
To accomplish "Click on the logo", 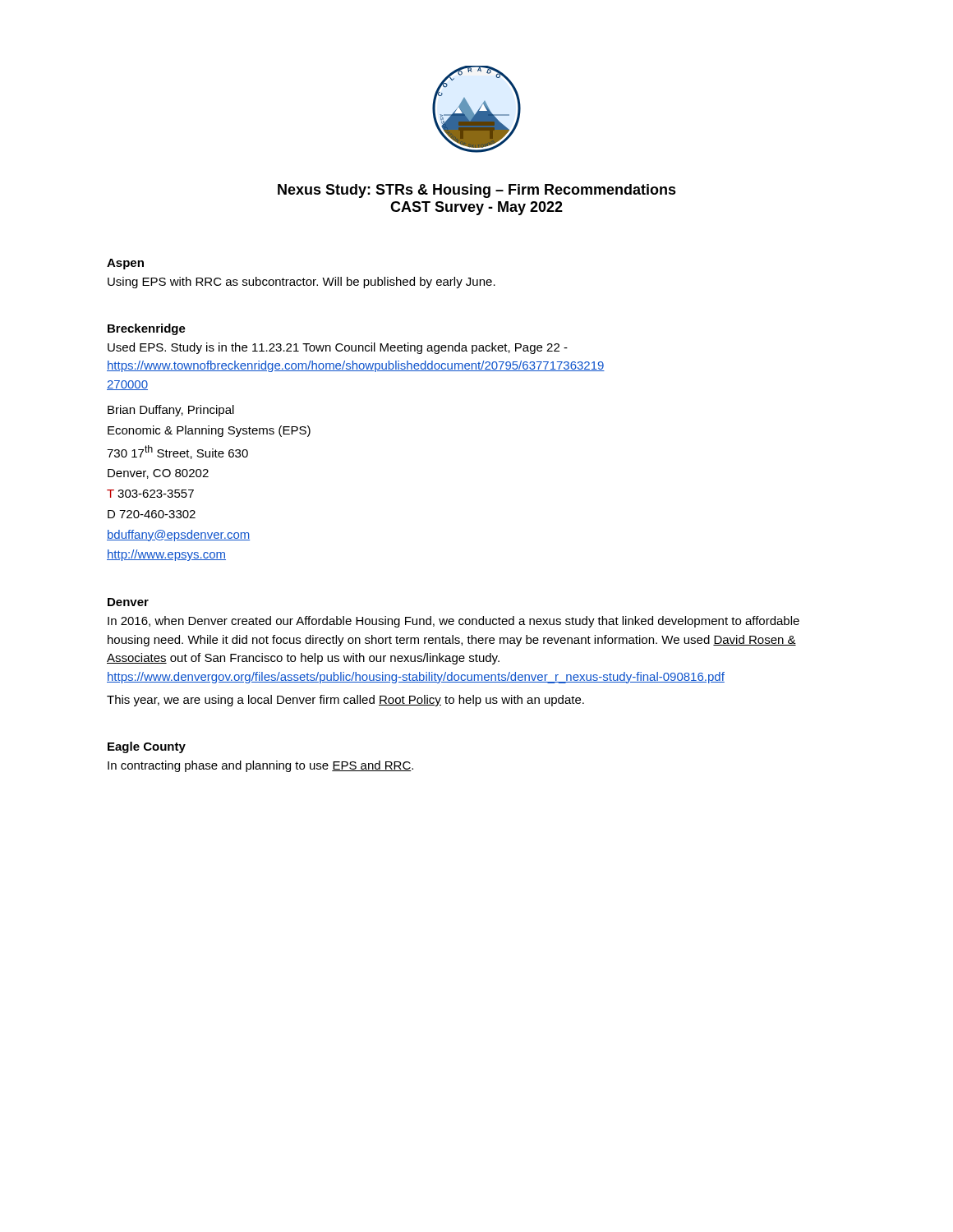I will [476, 112].
